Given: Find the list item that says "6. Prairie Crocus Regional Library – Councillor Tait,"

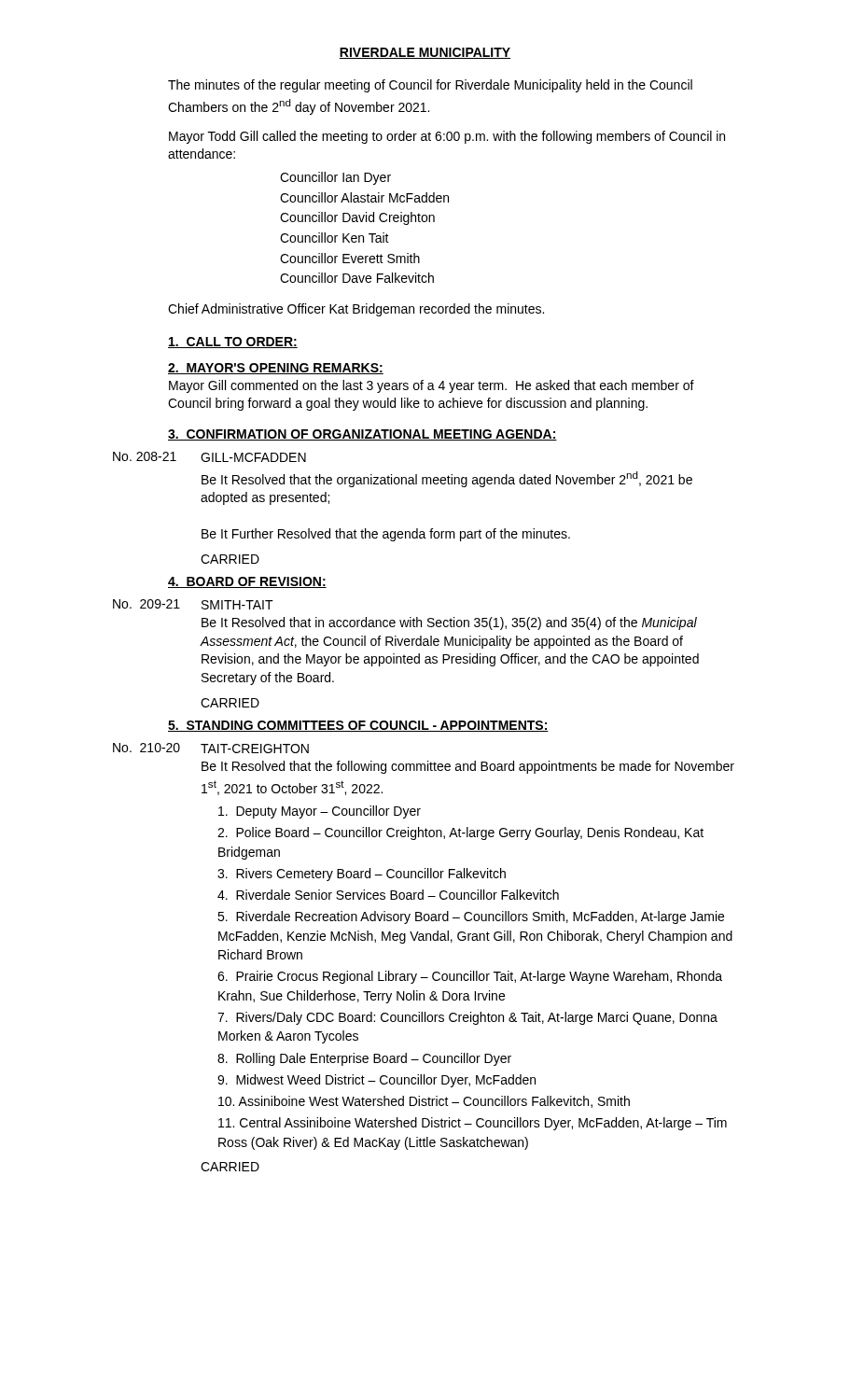Looking at the screenshot, I should tap(470, 986).
